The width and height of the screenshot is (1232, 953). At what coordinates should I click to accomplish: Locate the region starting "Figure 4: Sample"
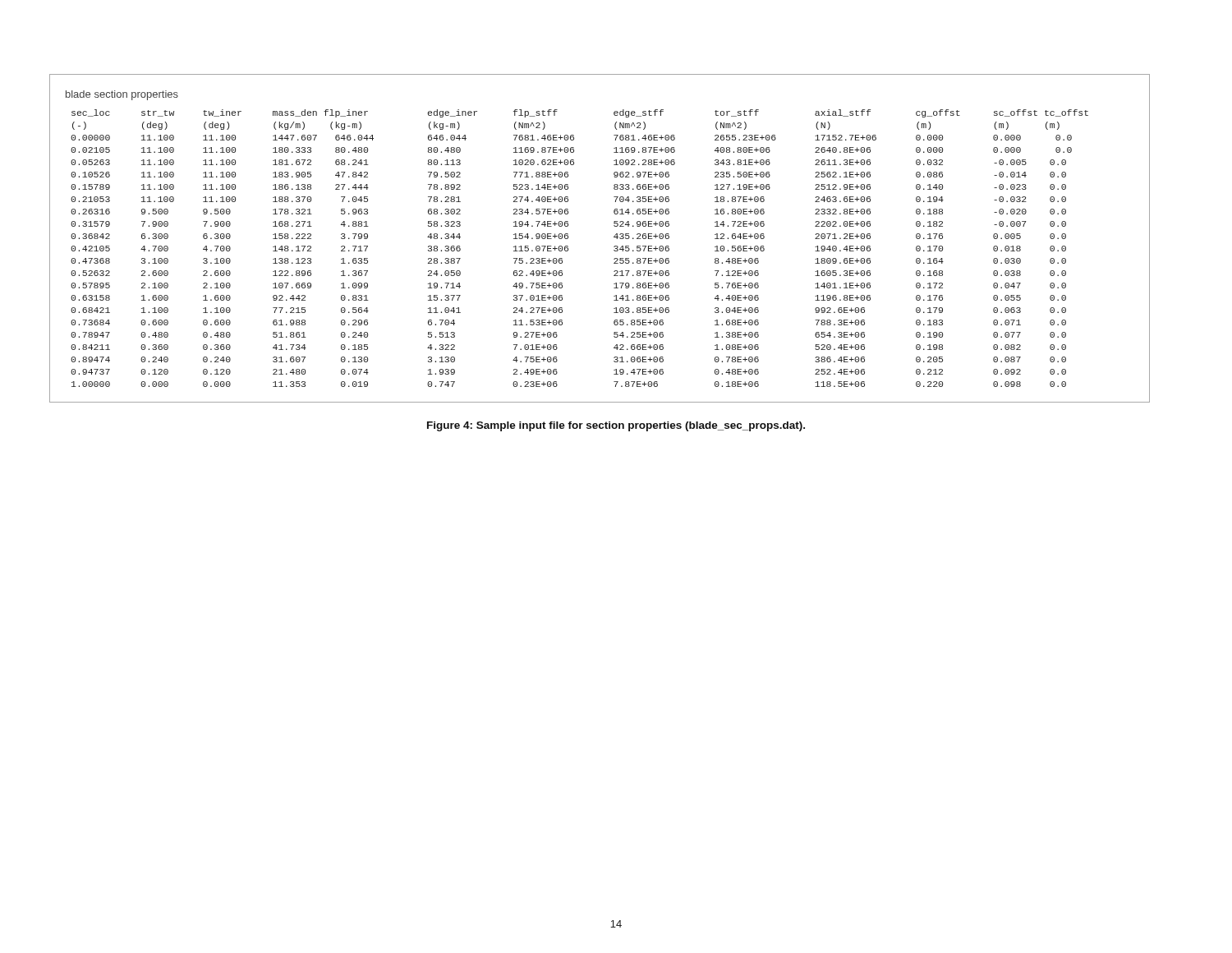pyautogui.click(x=616, y=425)
